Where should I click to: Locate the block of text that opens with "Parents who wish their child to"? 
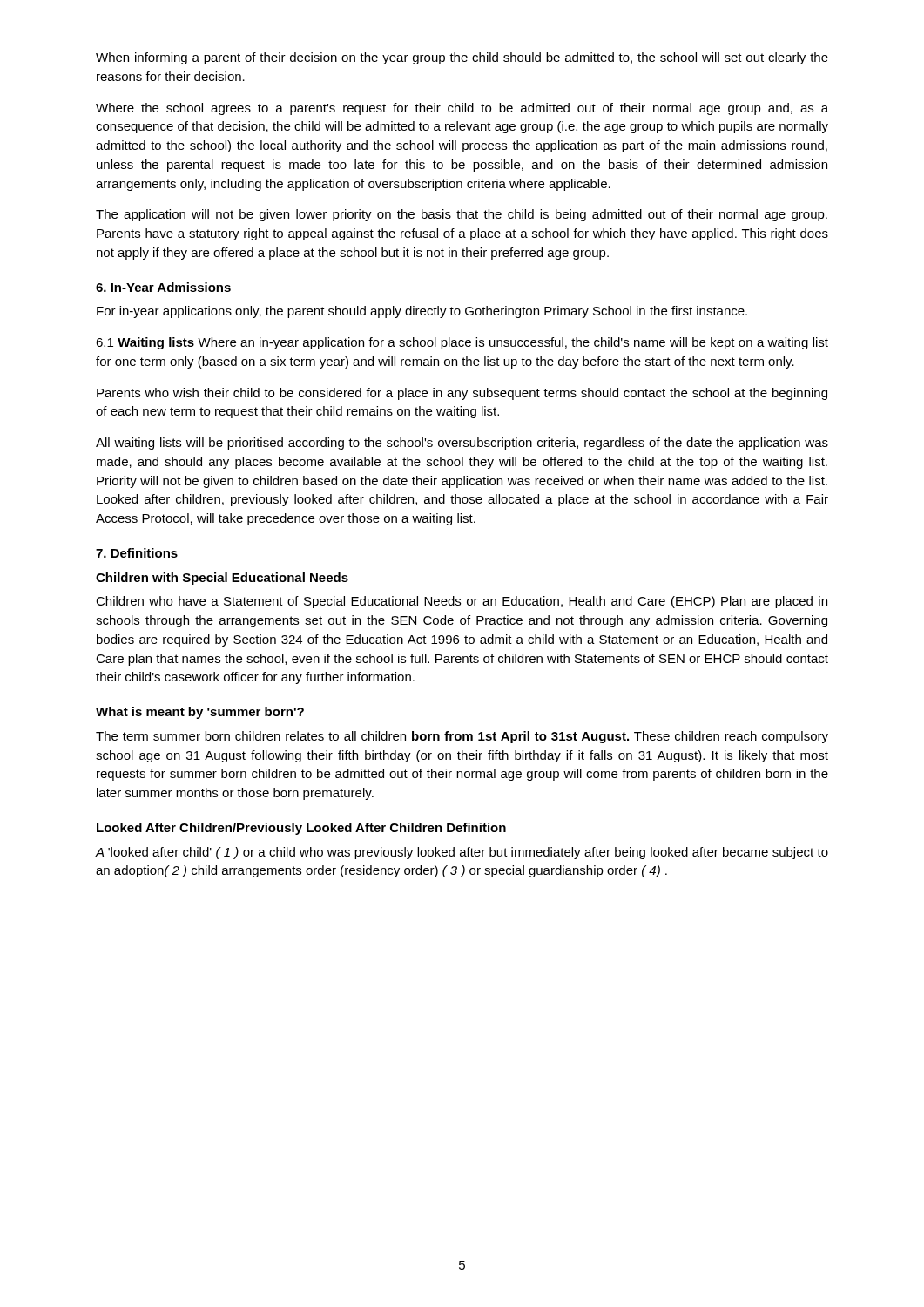tap(462, 402)
